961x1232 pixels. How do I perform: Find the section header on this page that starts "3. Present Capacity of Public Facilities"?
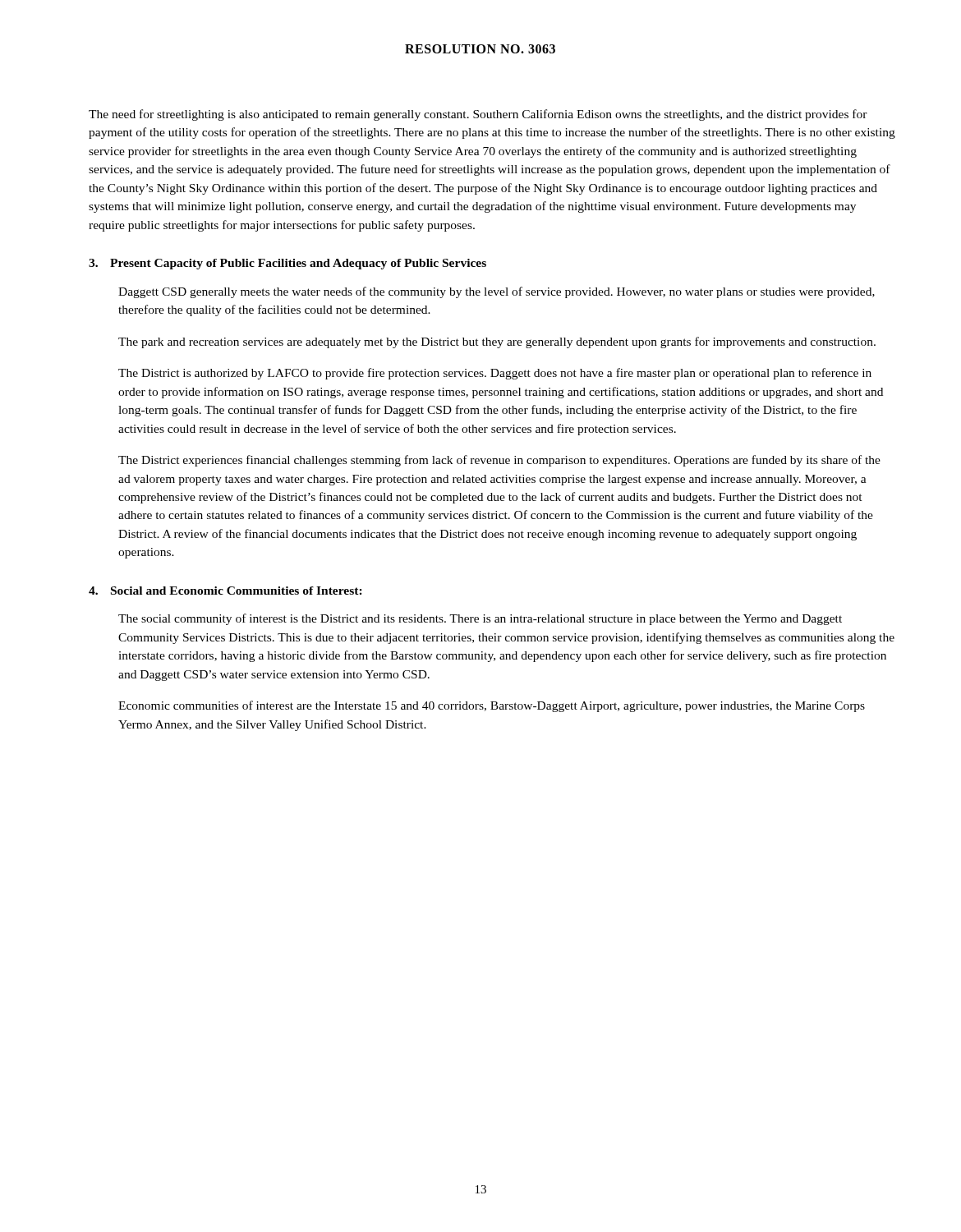tap(288, 263)
